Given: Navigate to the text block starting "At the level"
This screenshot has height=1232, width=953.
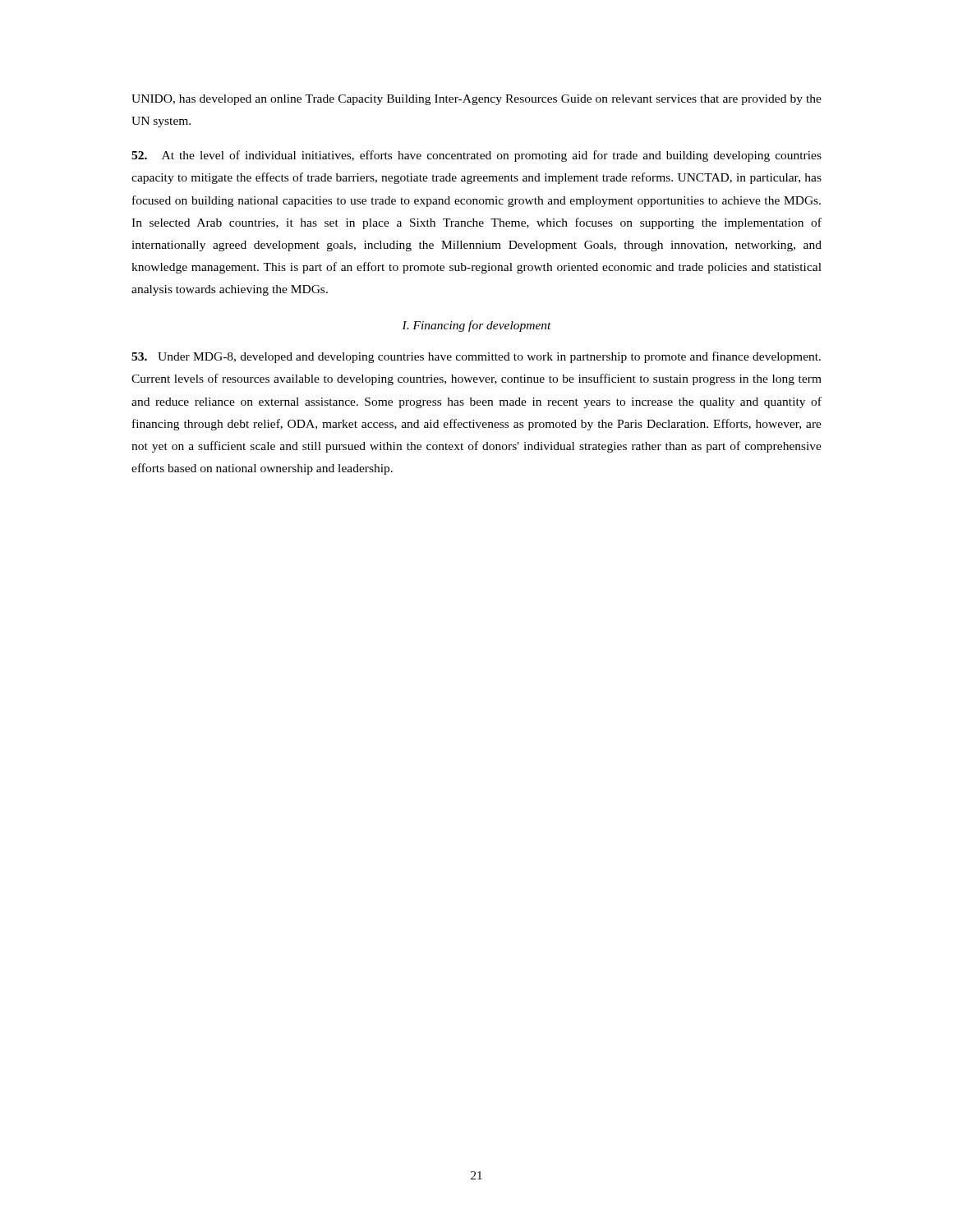Looking at the screenshot, I should 476,222.
